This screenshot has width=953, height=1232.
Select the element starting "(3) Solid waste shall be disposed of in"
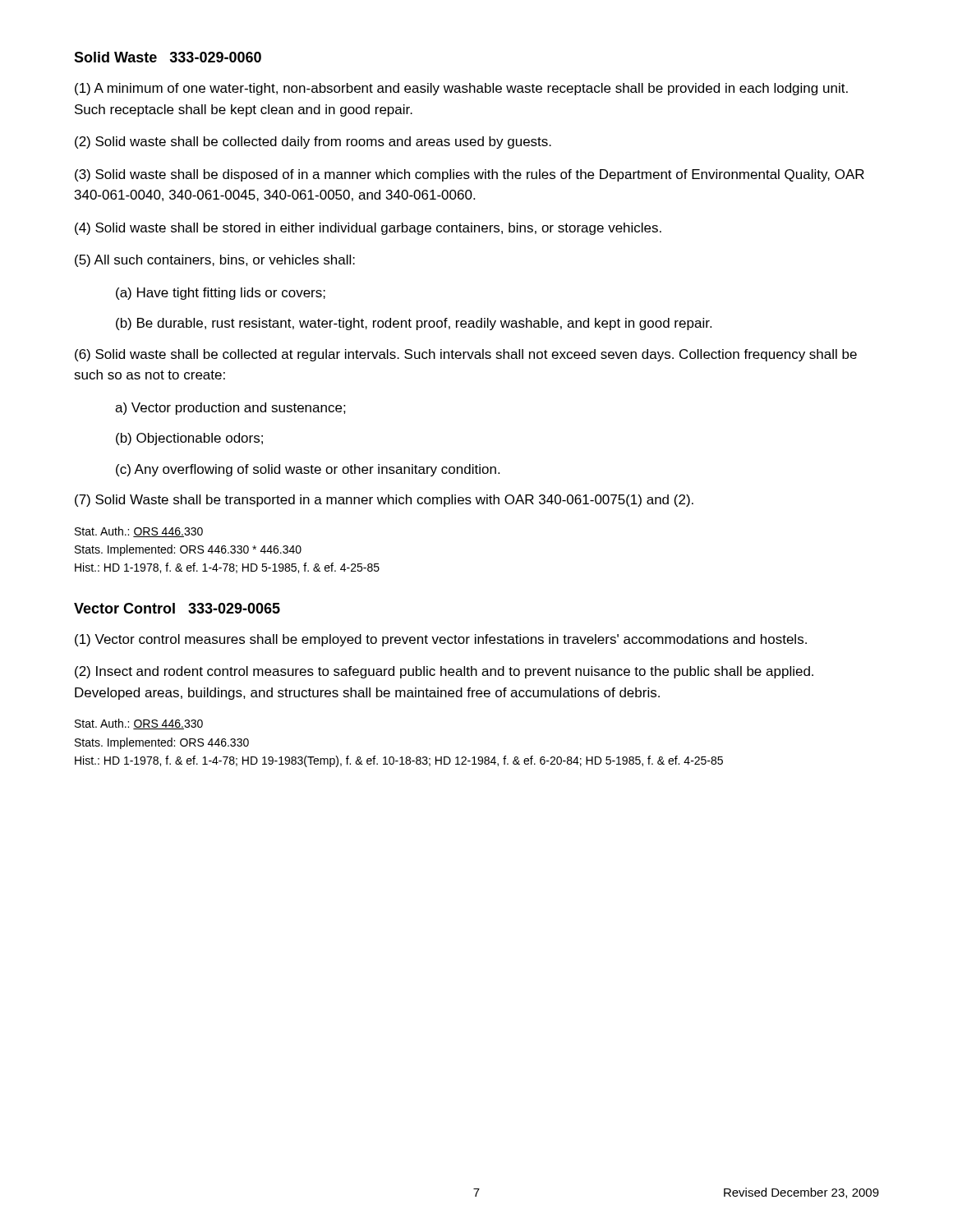coord(469,185)
